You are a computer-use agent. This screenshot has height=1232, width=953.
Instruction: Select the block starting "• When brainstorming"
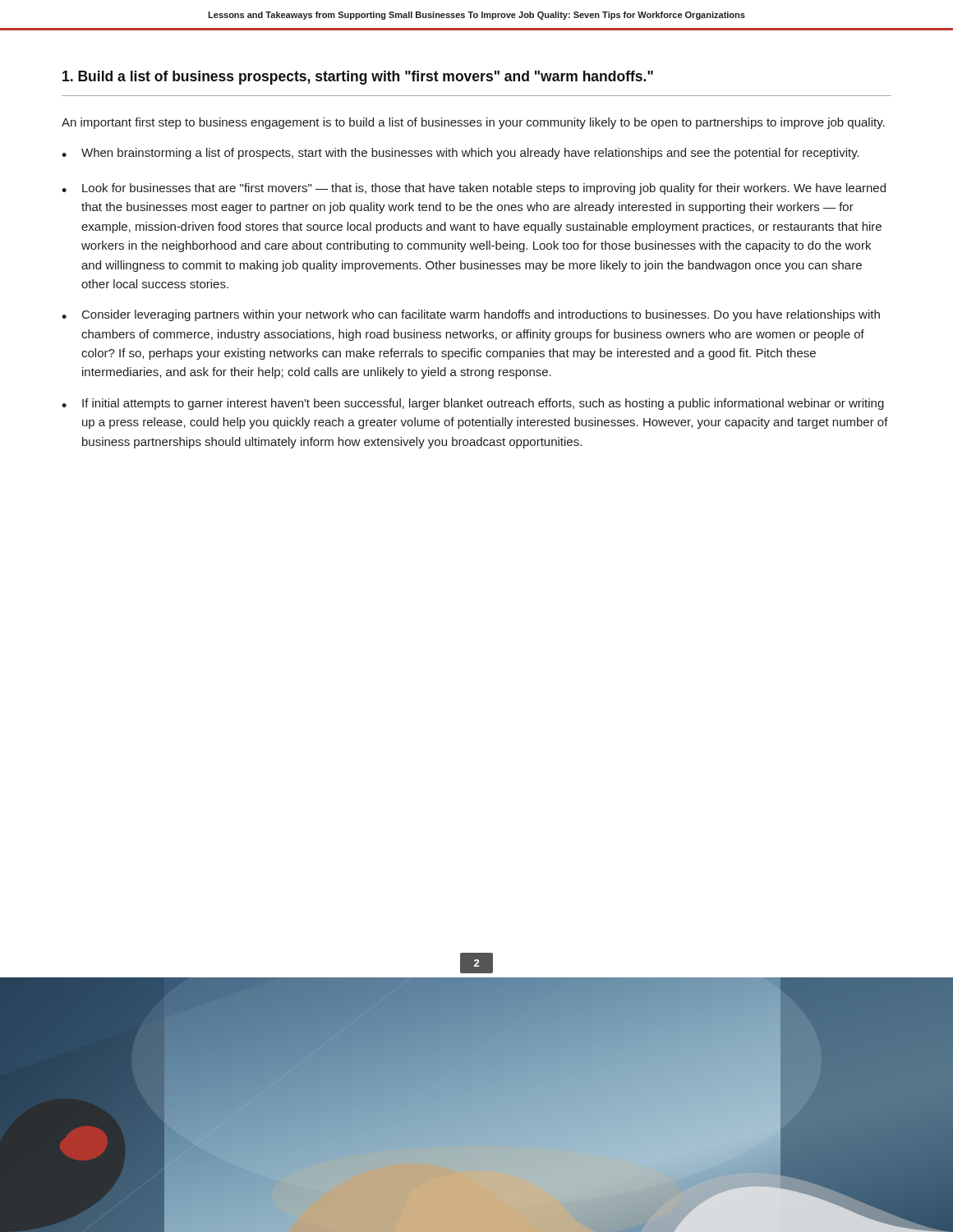click(x=461, y=155)
